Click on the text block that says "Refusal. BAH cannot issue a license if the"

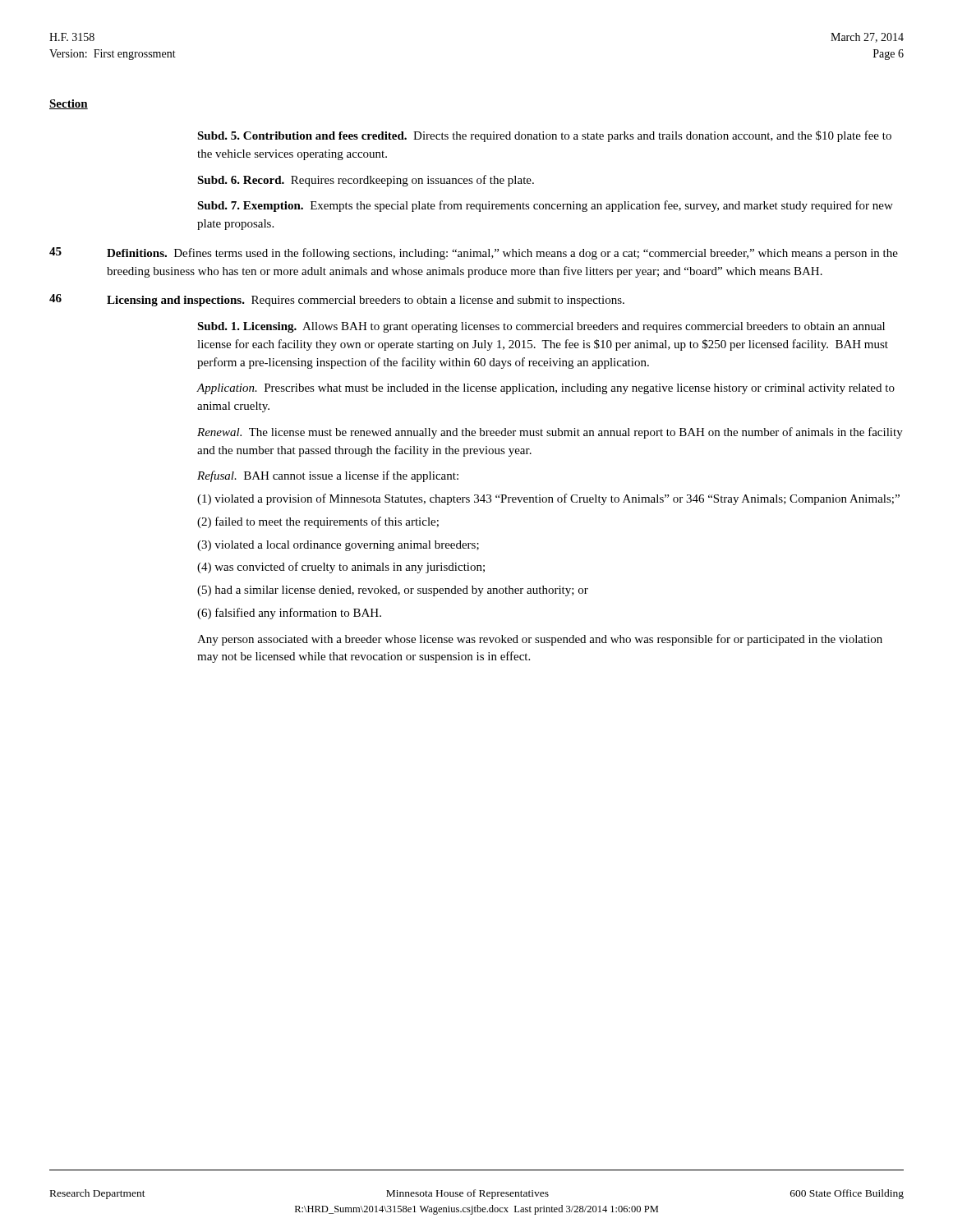[x=328, y=476]
